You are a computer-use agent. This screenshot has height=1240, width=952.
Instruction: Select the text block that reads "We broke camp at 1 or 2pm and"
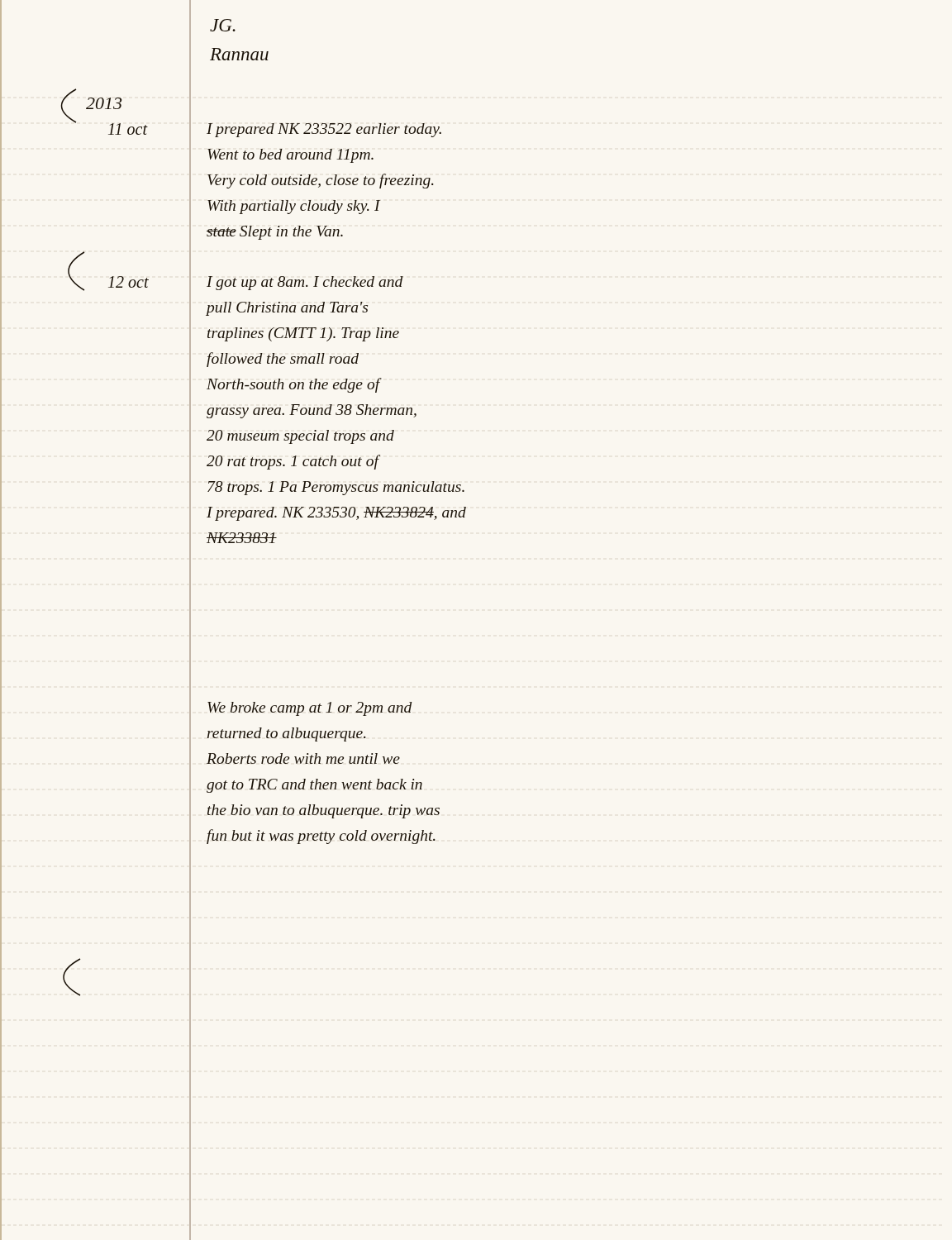[323, 771]
